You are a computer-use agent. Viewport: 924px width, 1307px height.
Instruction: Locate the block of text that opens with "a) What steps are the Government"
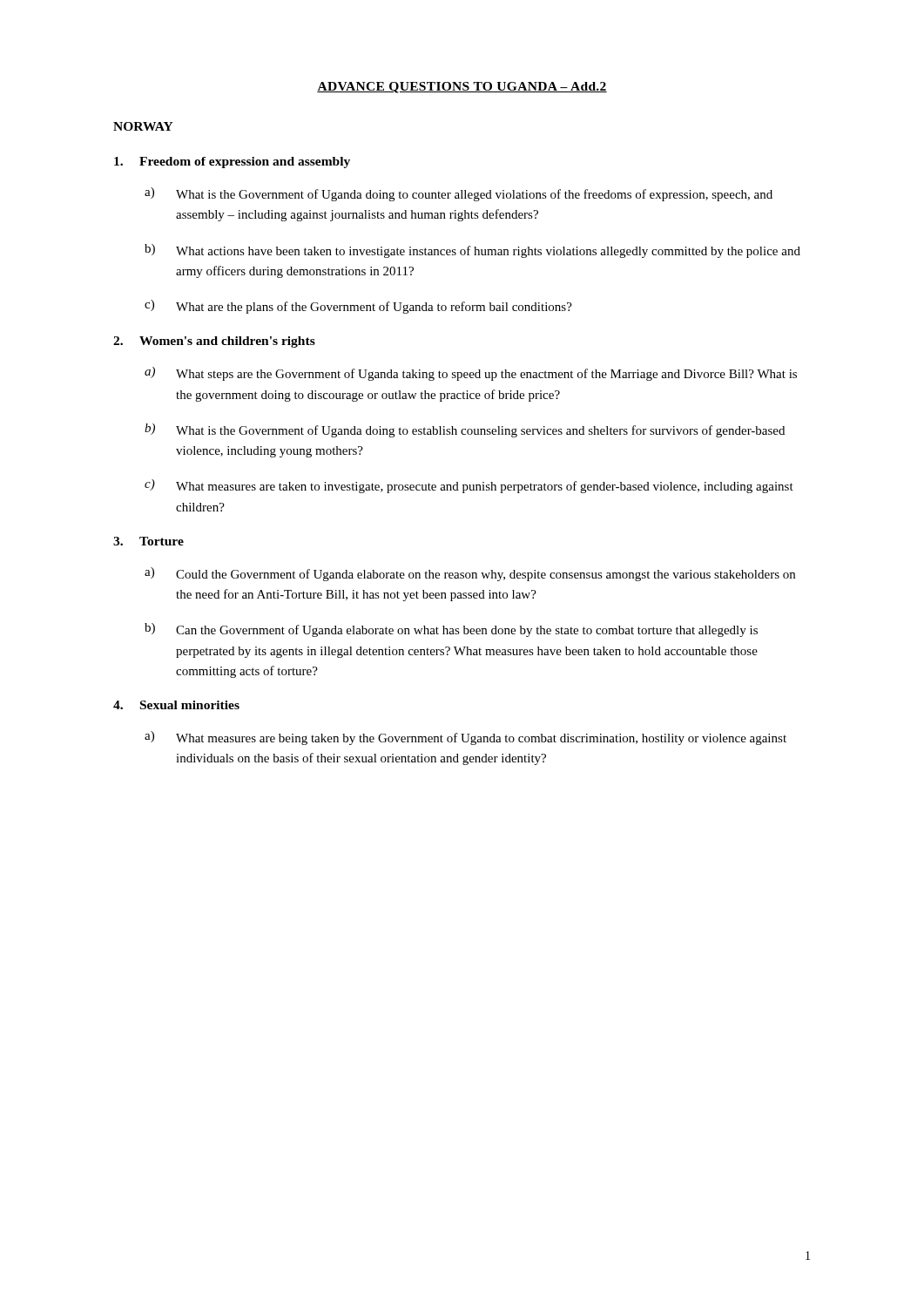[478, 385]
